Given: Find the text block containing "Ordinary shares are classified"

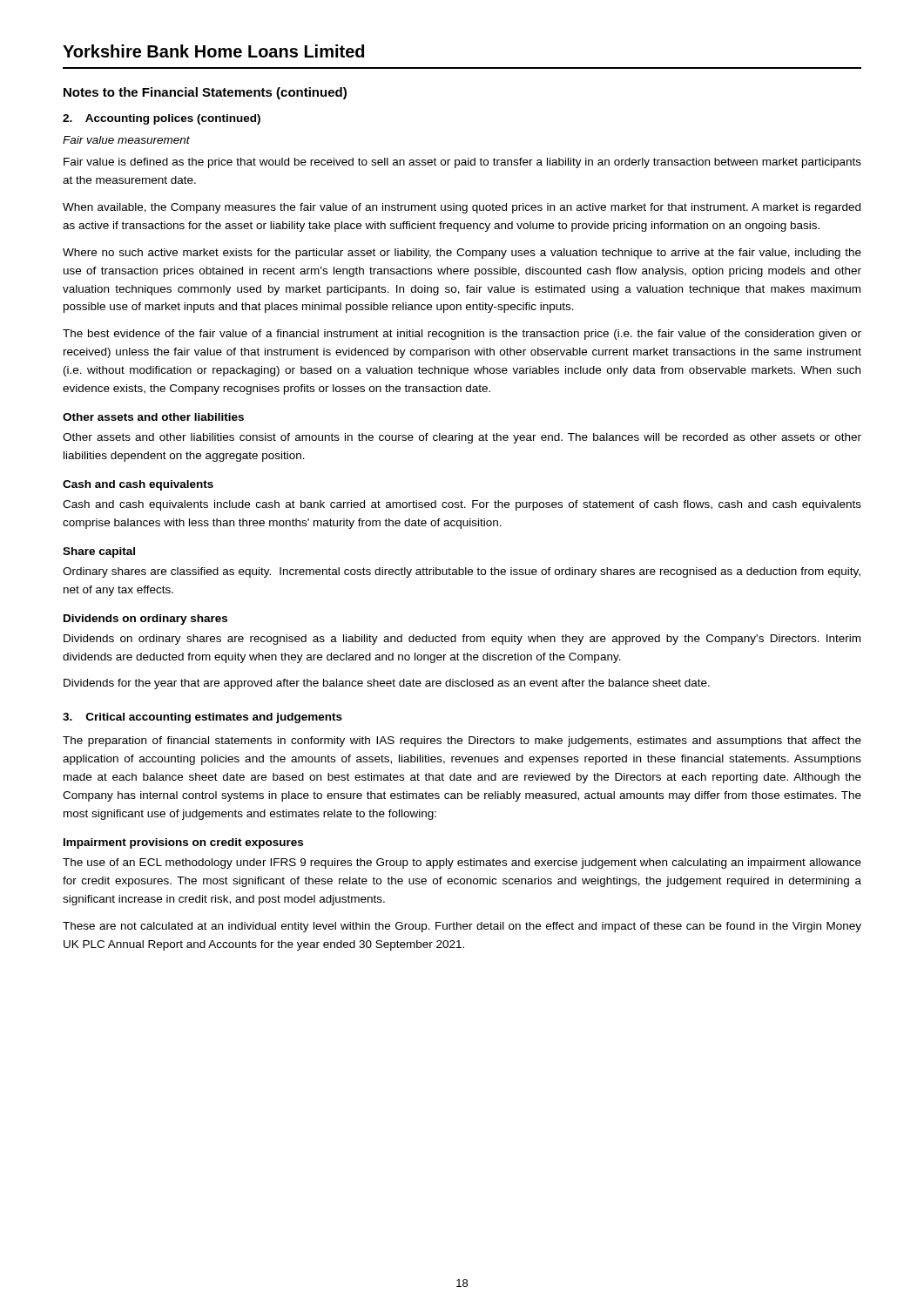Looking at the screenshot, I should [x=462, y=580].
